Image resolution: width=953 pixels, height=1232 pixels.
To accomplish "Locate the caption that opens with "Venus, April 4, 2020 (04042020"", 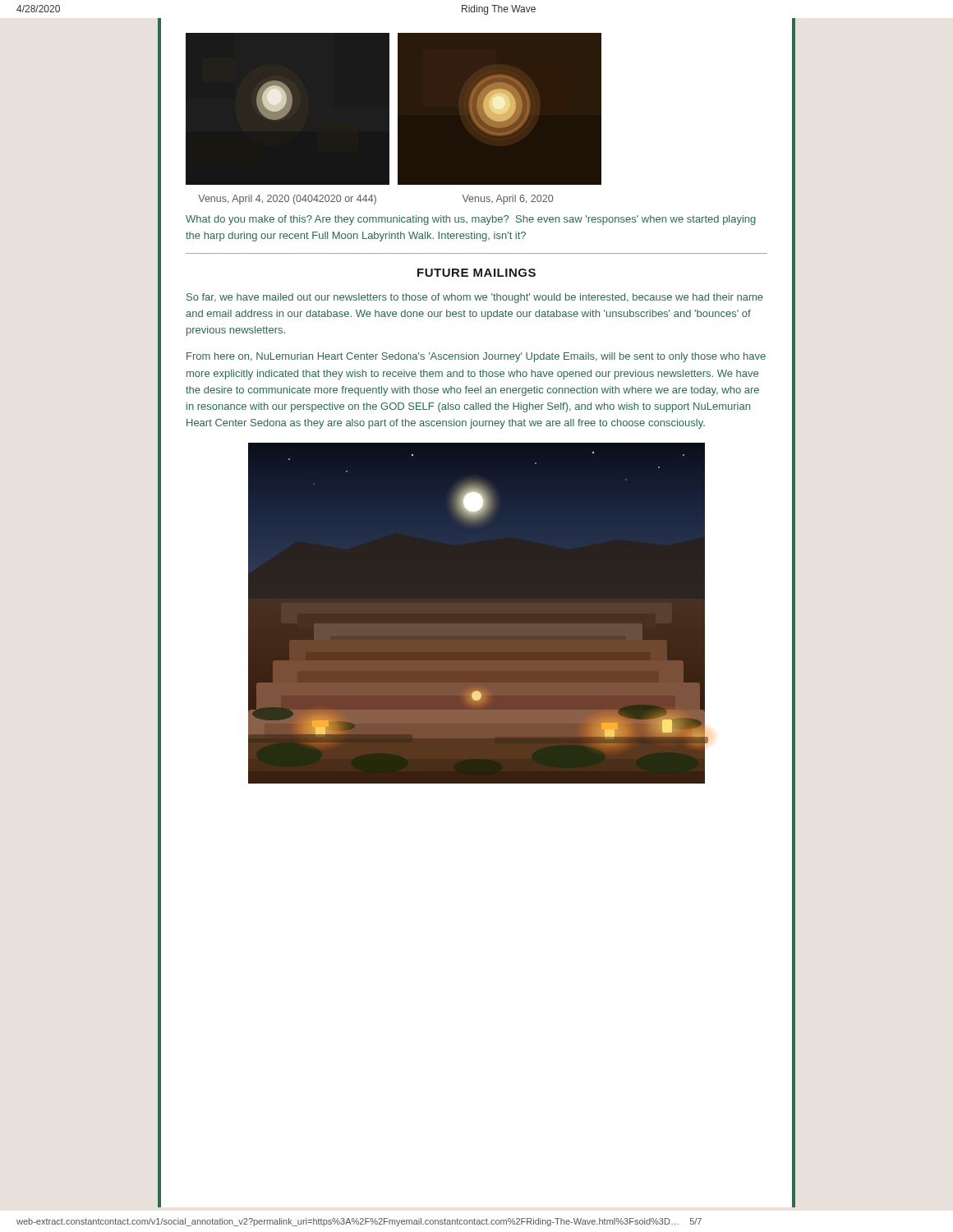I will [x=375, y=200].
